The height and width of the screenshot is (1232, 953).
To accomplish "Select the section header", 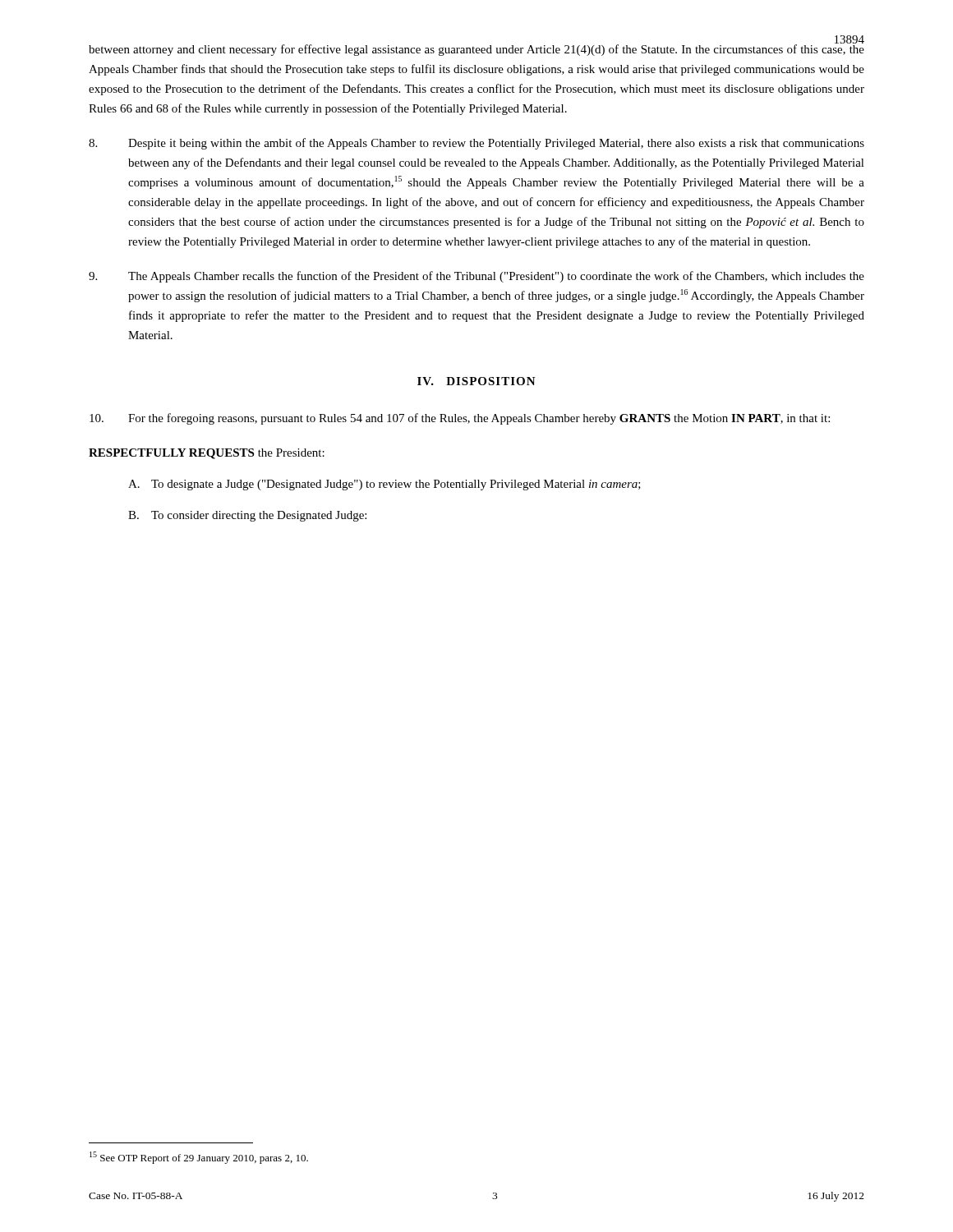I will coord(476,381).
